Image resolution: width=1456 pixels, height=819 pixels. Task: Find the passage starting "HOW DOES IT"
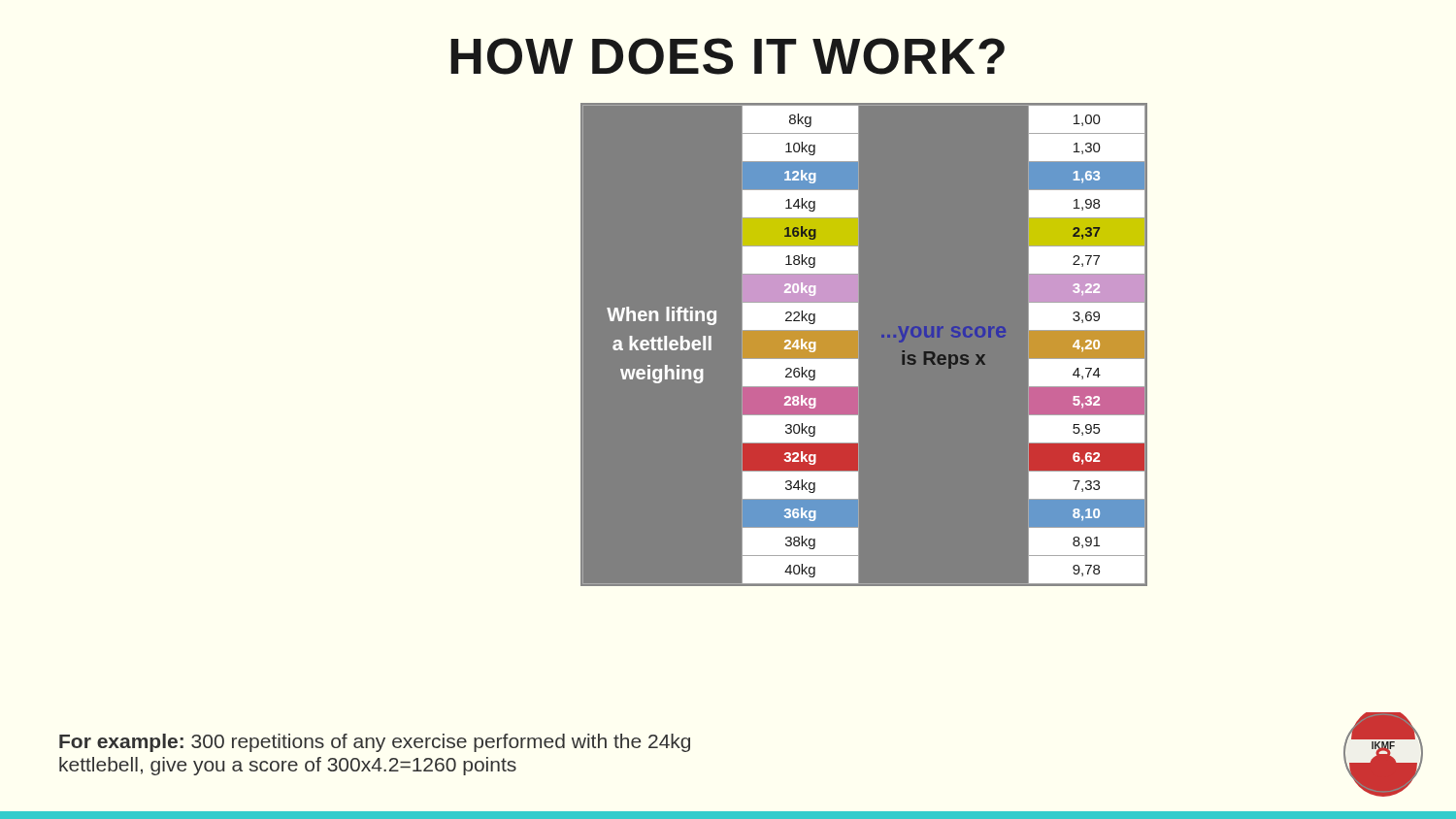point(728,56)
